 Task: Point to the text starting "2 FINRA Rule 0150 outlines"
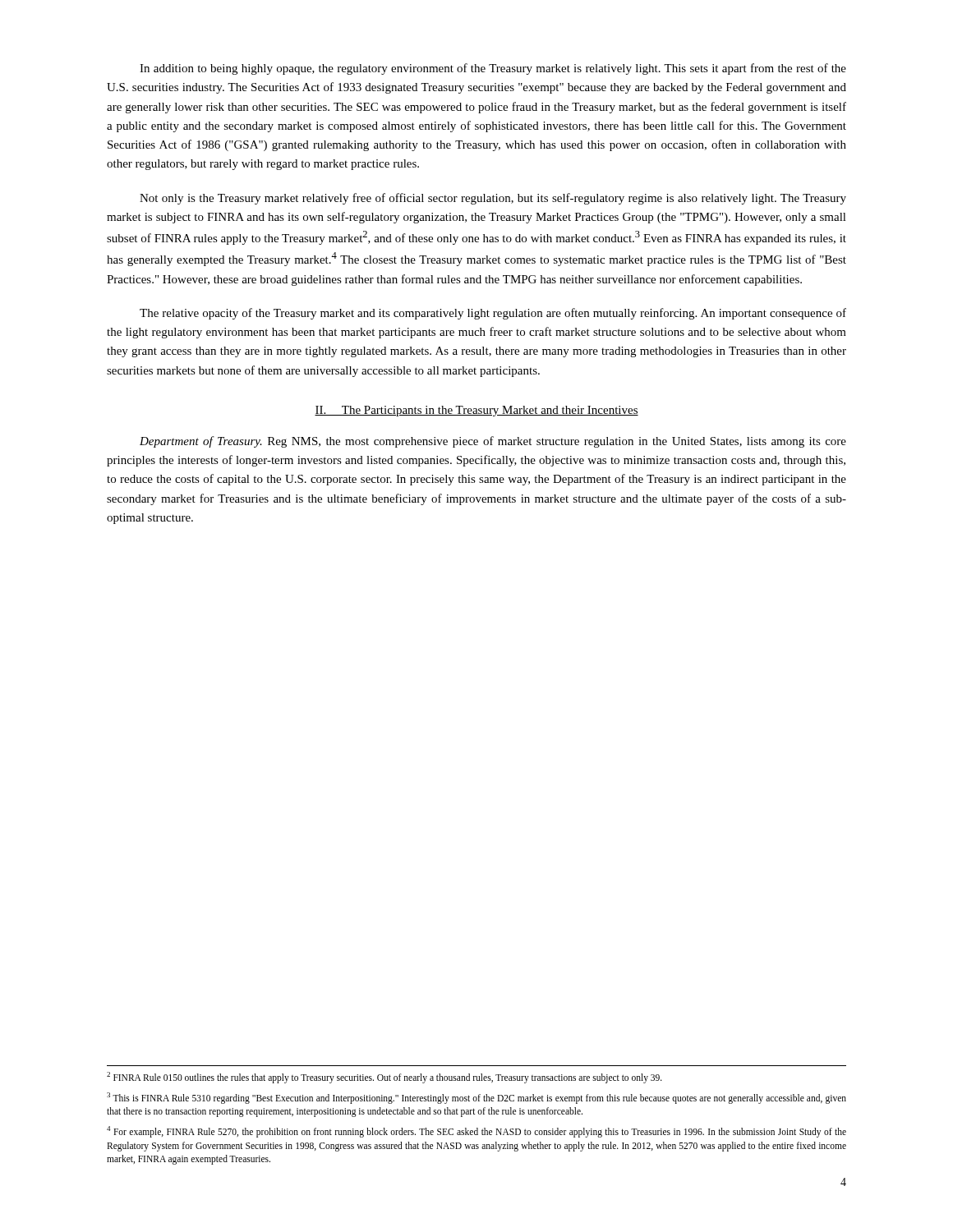pyautogui.click(x=385, y=1077)
